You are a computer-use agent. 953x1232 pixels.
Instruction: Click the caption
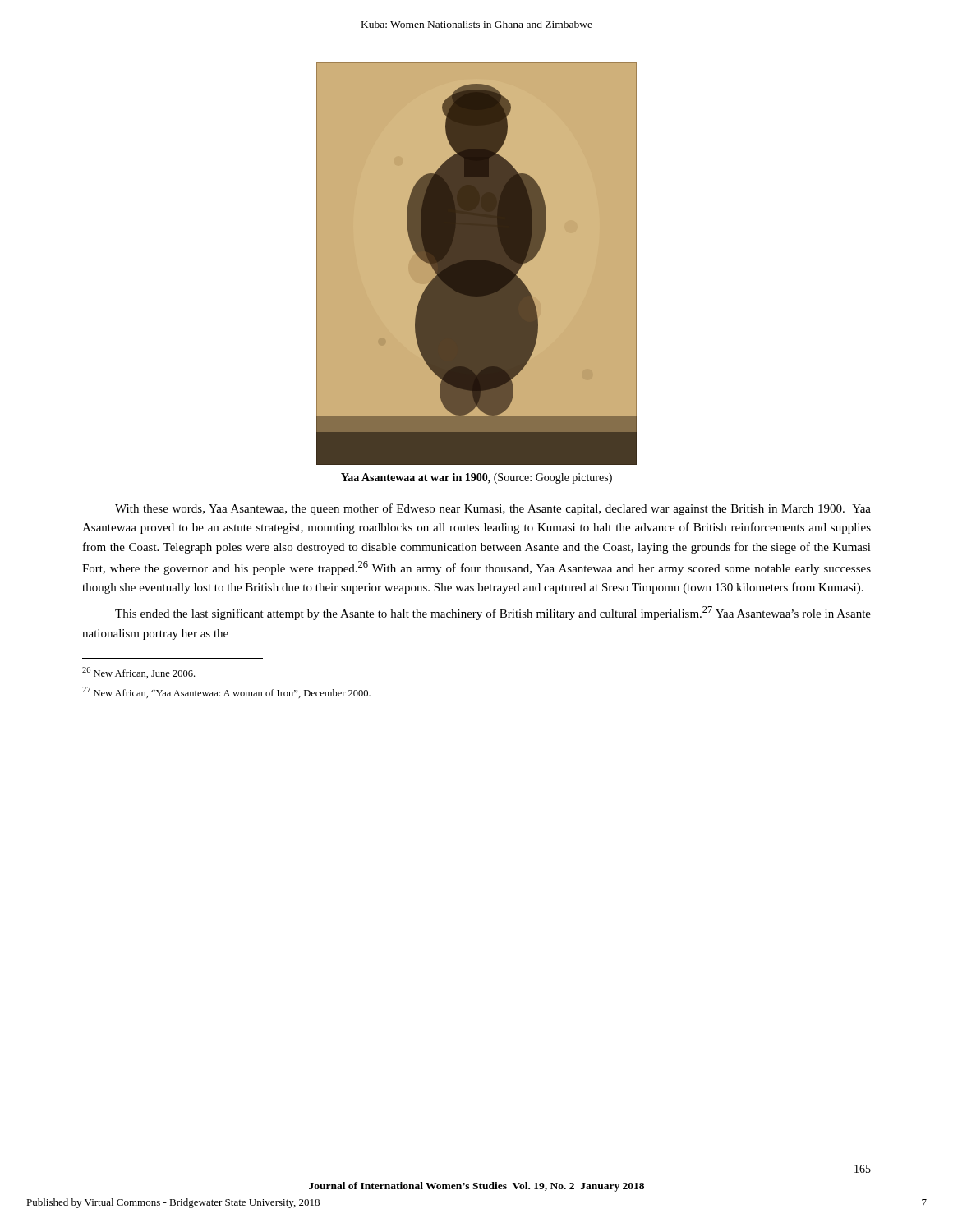(x=476, y=478)
